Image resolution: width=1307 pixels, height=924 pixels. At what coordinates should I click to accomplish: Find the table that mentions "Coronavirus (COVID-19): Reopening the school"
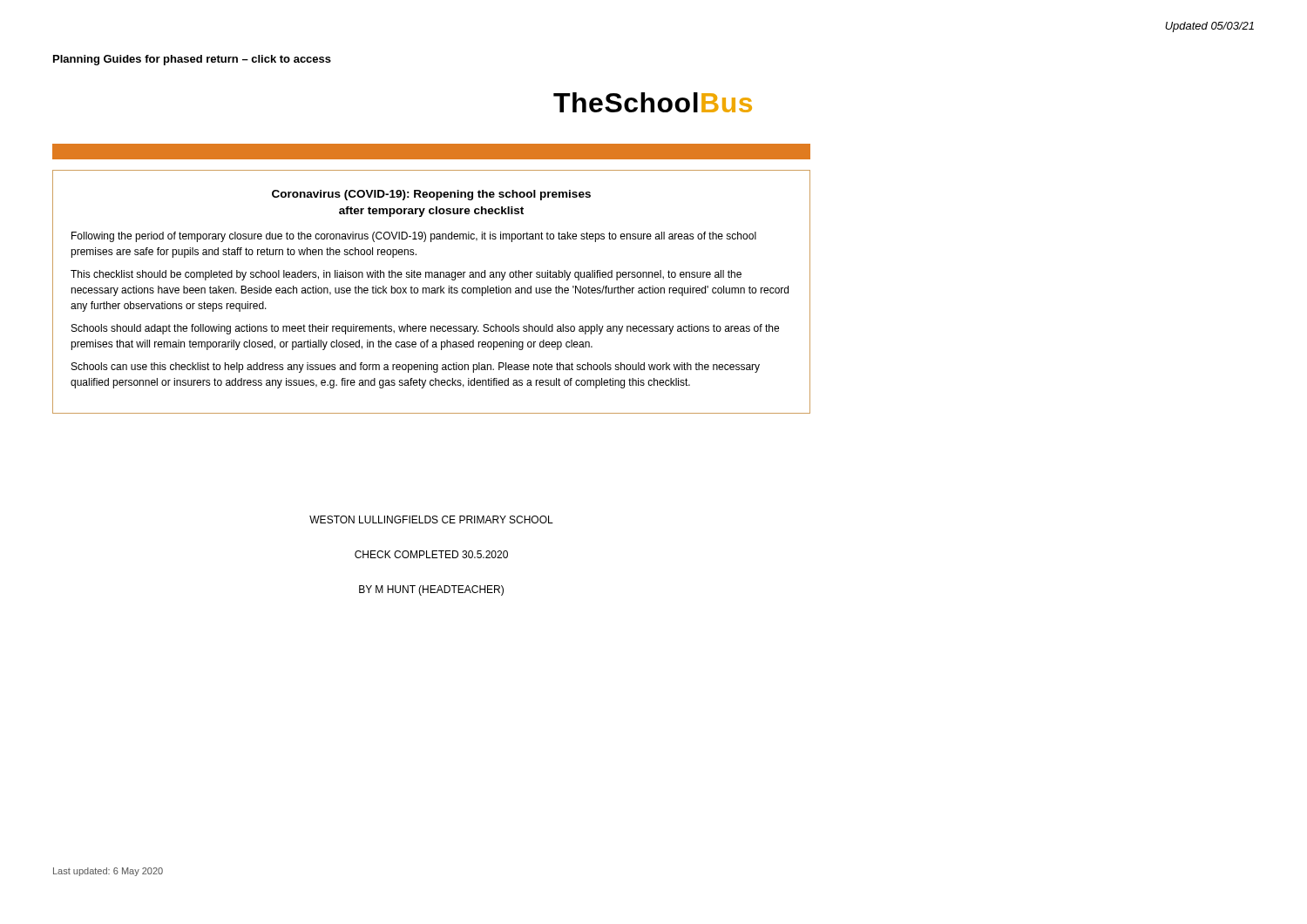click(431, 292)
